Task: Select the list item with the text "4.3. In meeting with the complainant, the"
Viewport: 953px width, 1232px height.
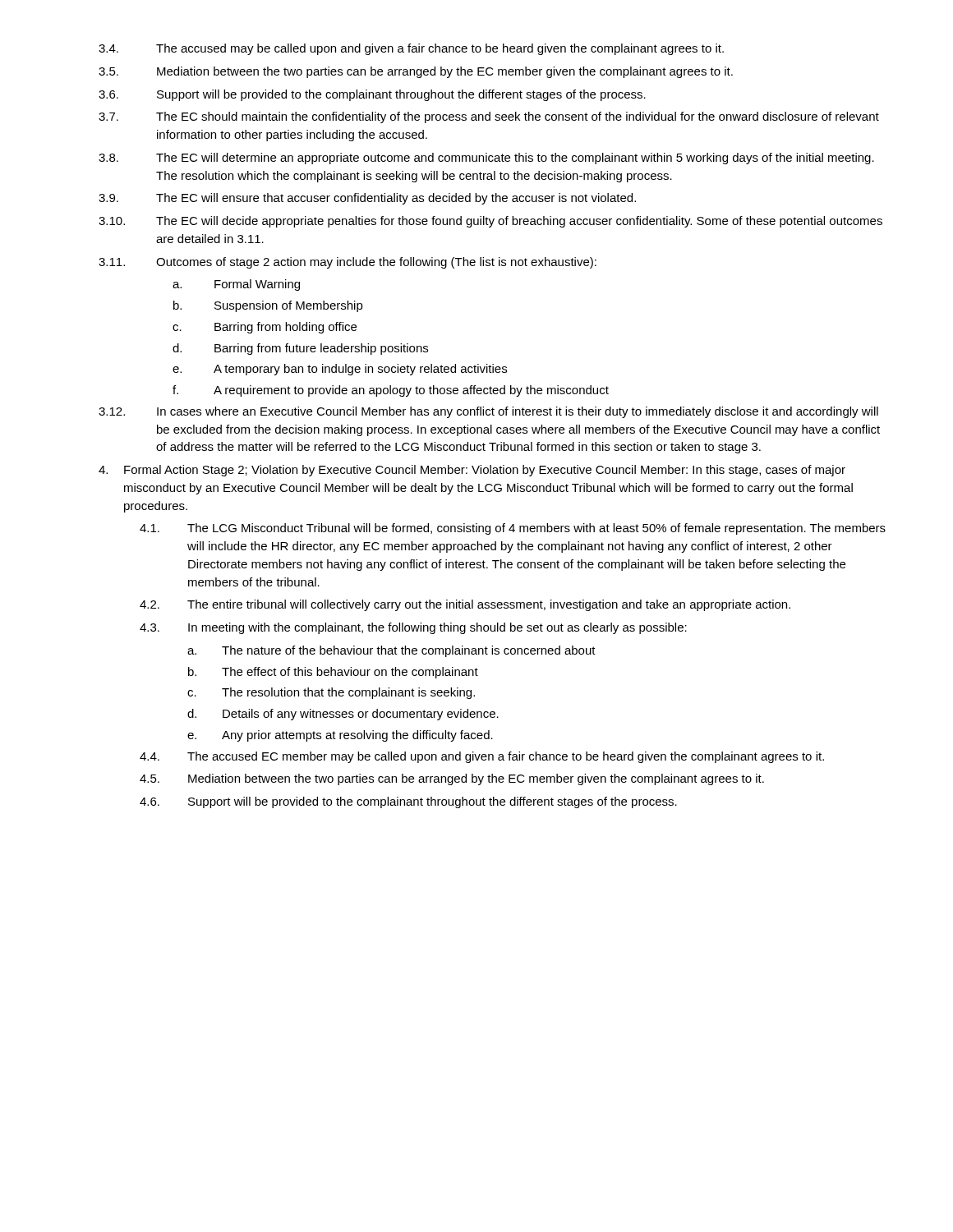Action: [x=513, y=627]
